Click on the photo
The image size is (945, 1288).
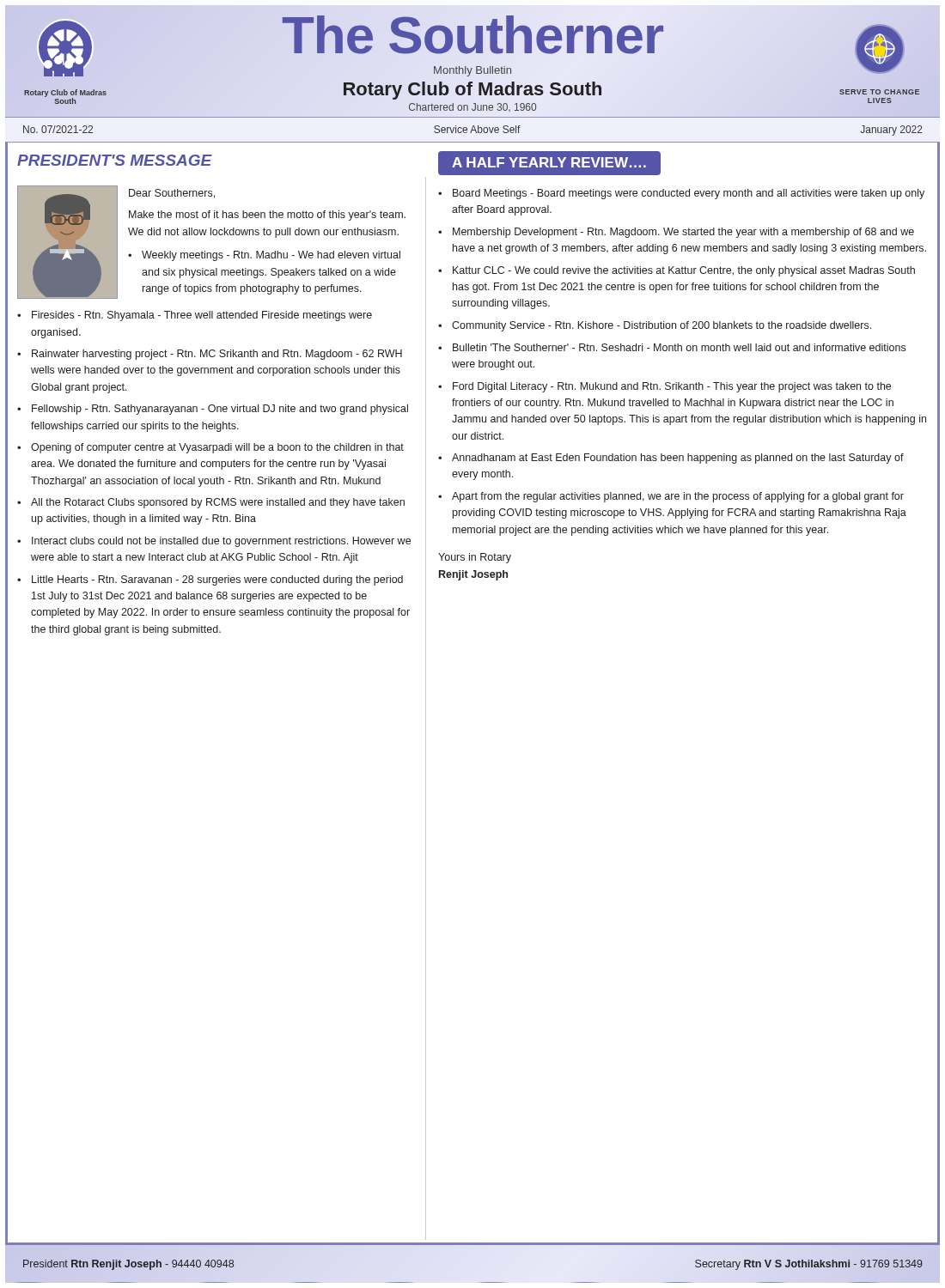pos(67,242)
